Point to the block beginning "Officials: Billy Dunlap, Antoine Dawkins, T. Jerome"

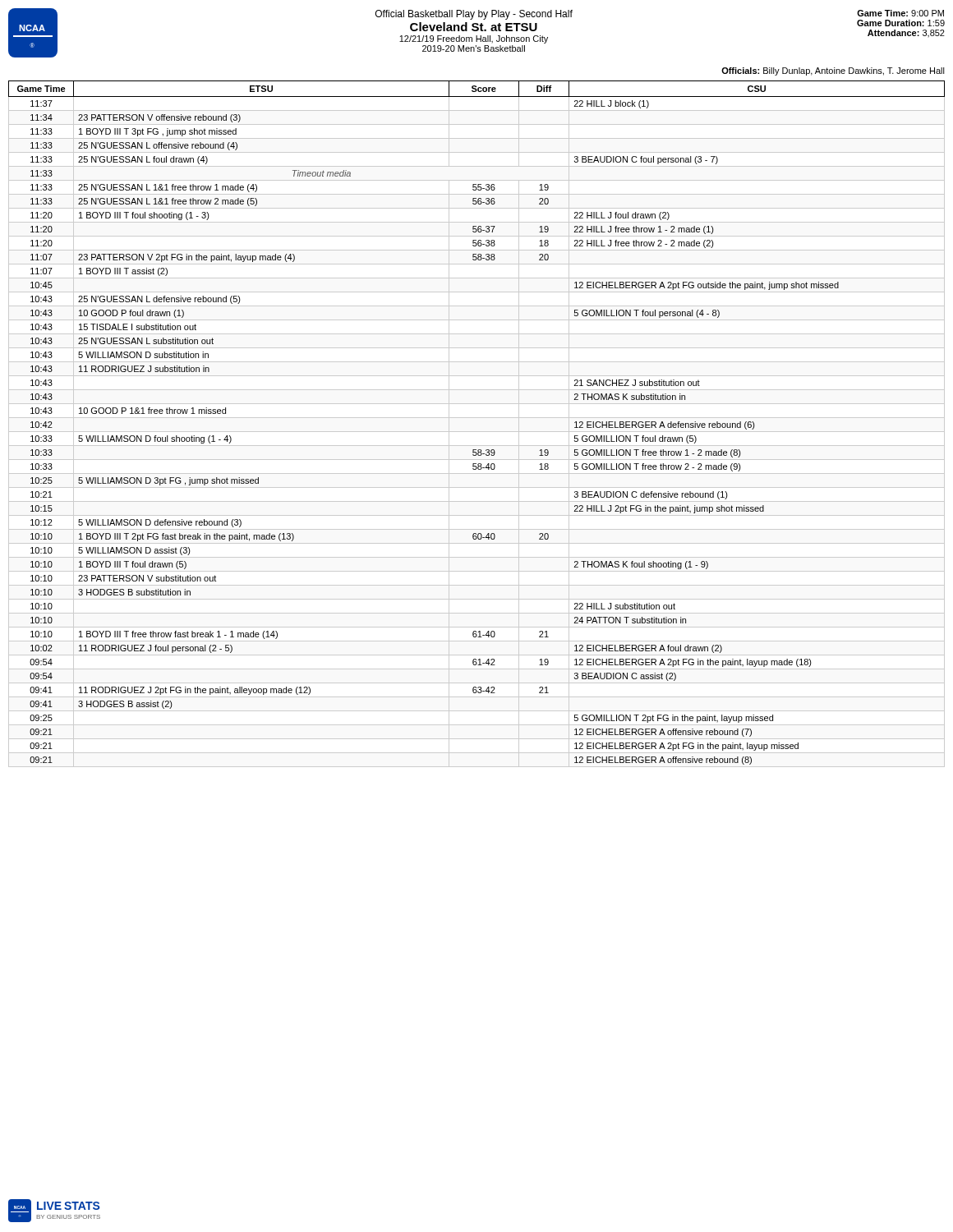(x=833, y=71)
